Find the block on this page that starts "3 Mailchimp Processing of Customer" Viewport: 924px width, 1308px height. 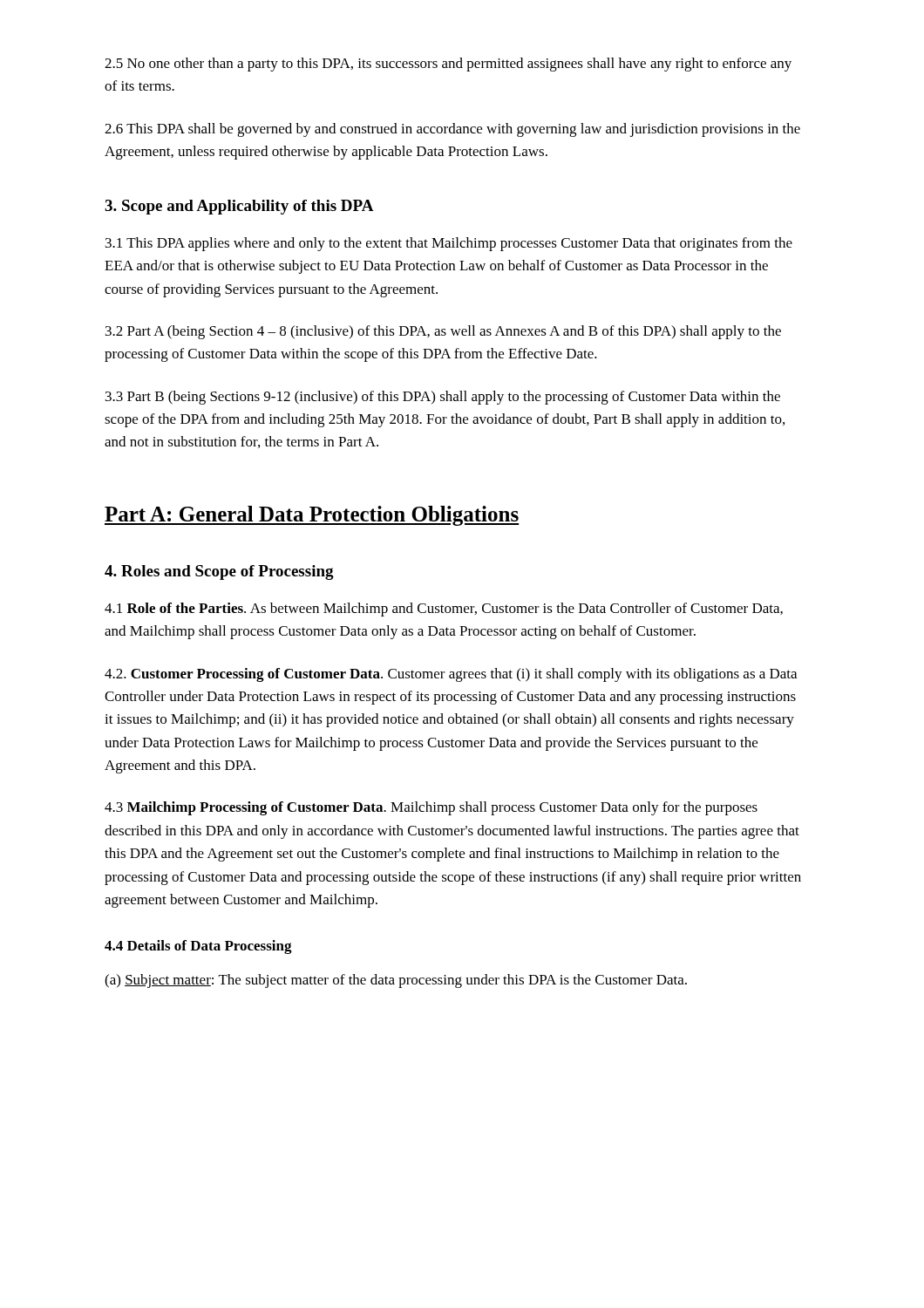(453, 853)
